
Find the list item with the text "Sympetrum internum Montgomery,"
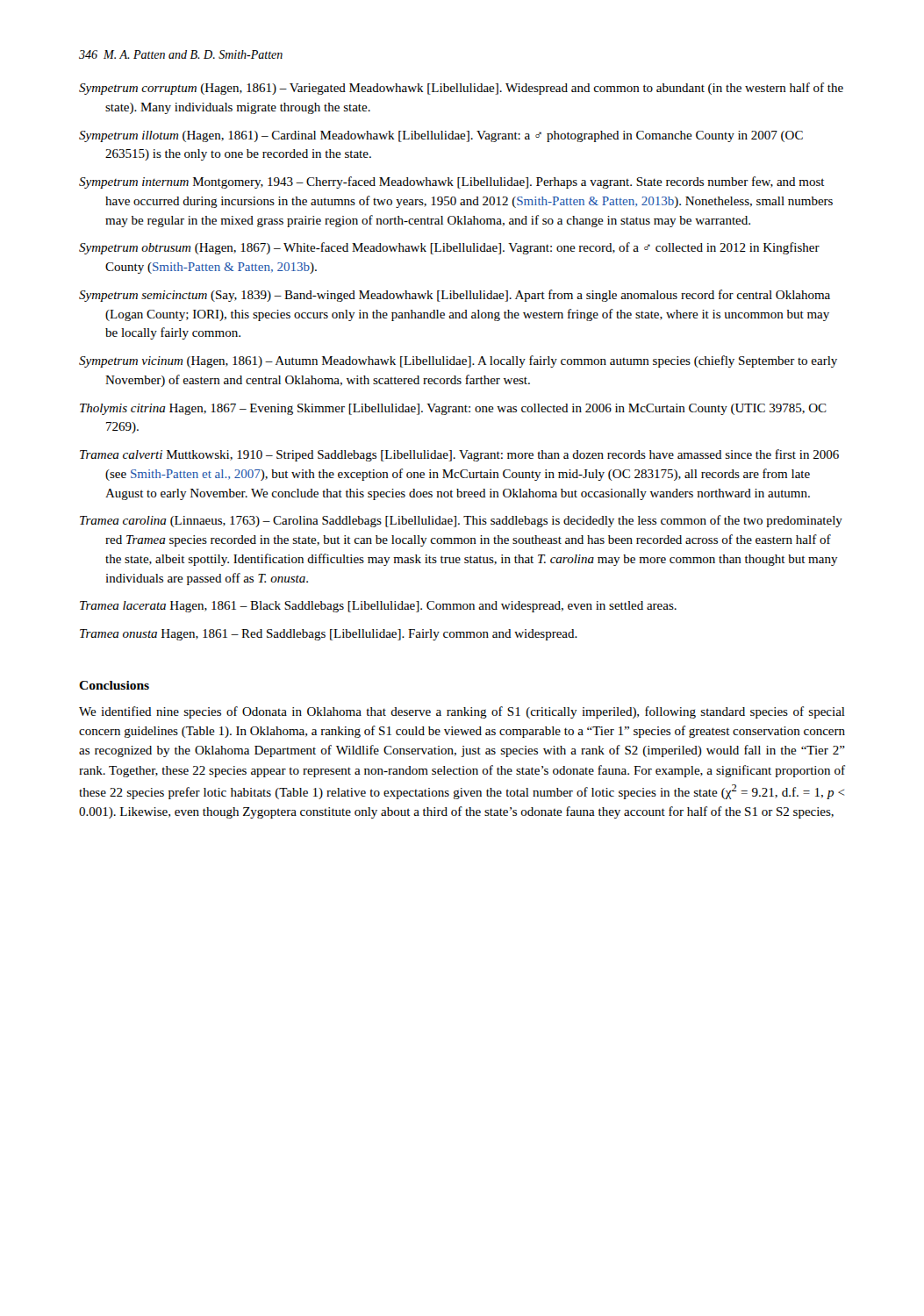point(469,201)
